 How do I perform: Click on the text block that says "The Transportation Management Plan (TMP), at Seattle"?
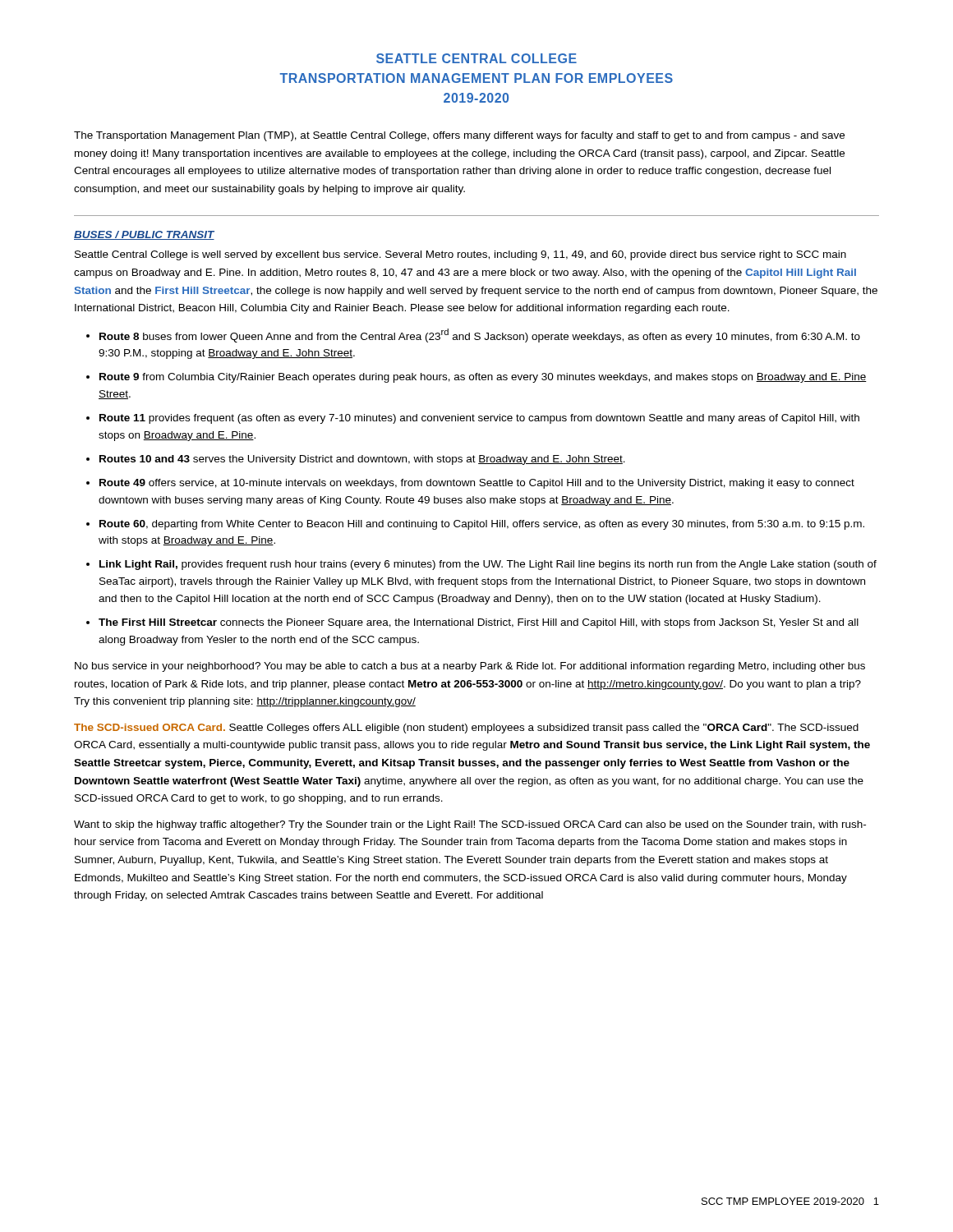pyautogui.click(x=460, y=162)
